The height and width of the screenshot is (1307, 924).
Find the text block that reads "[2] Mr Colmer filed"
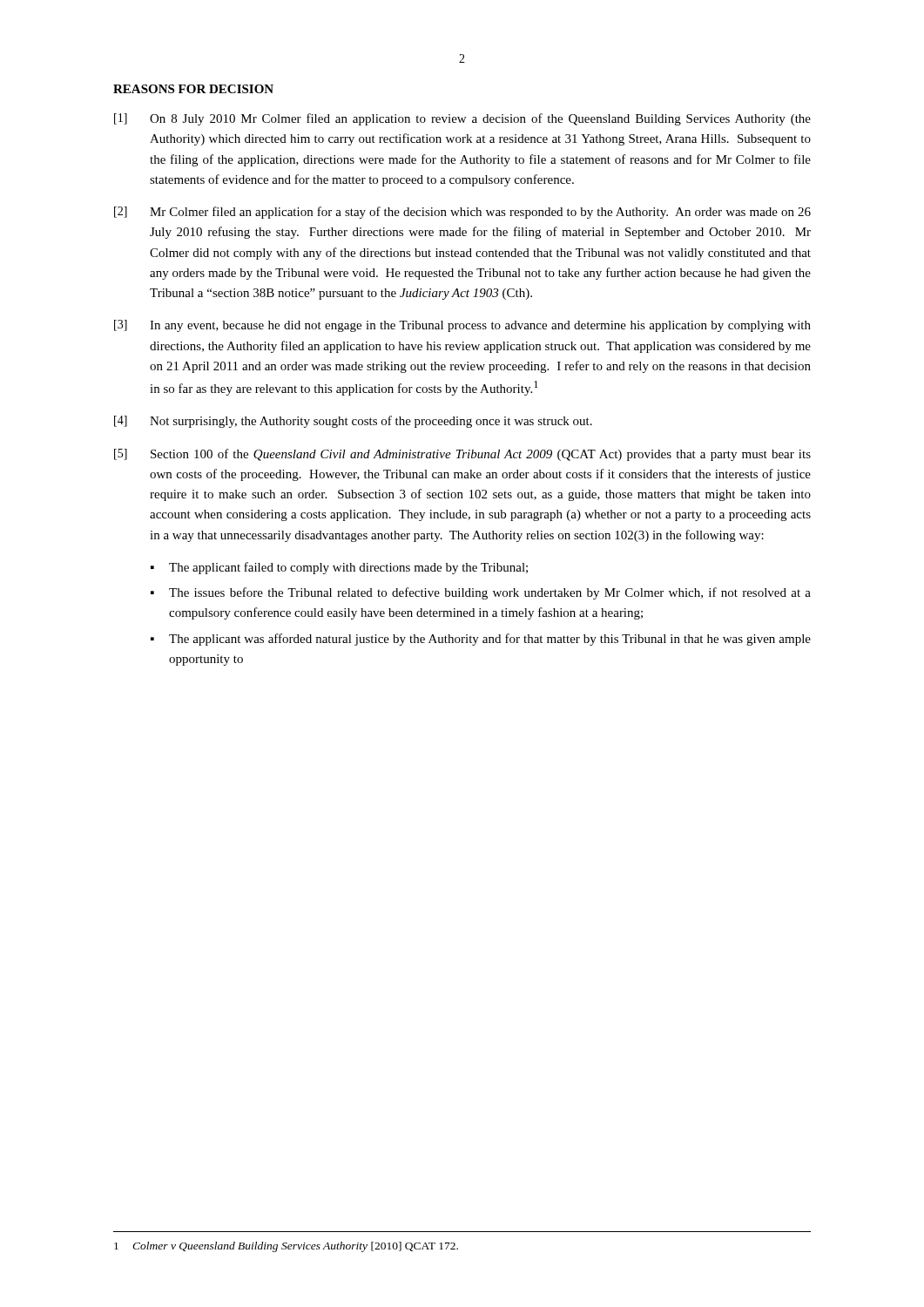tap(462, 253)
